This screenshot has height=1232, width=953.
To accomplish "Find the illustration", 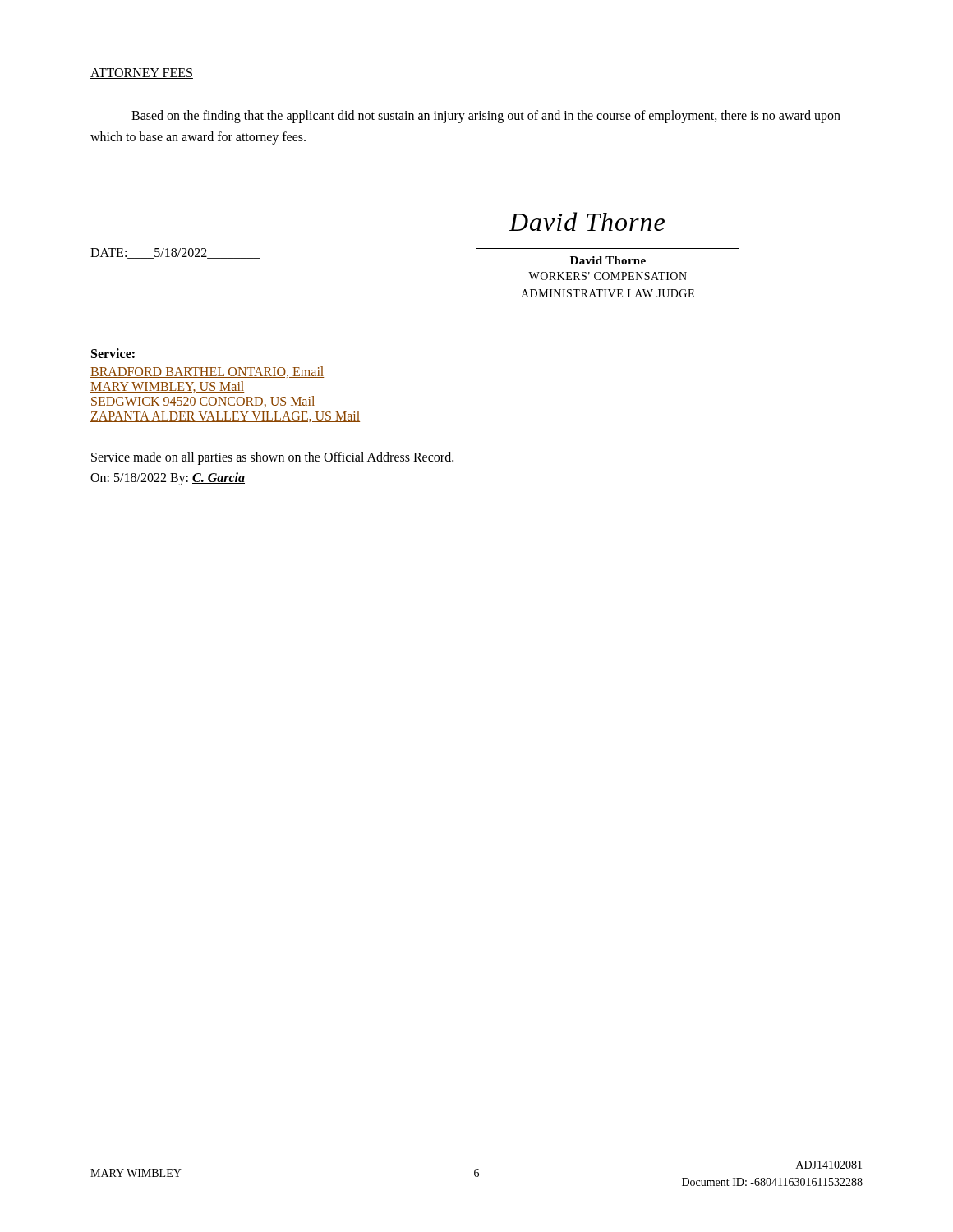I will 608,221.
